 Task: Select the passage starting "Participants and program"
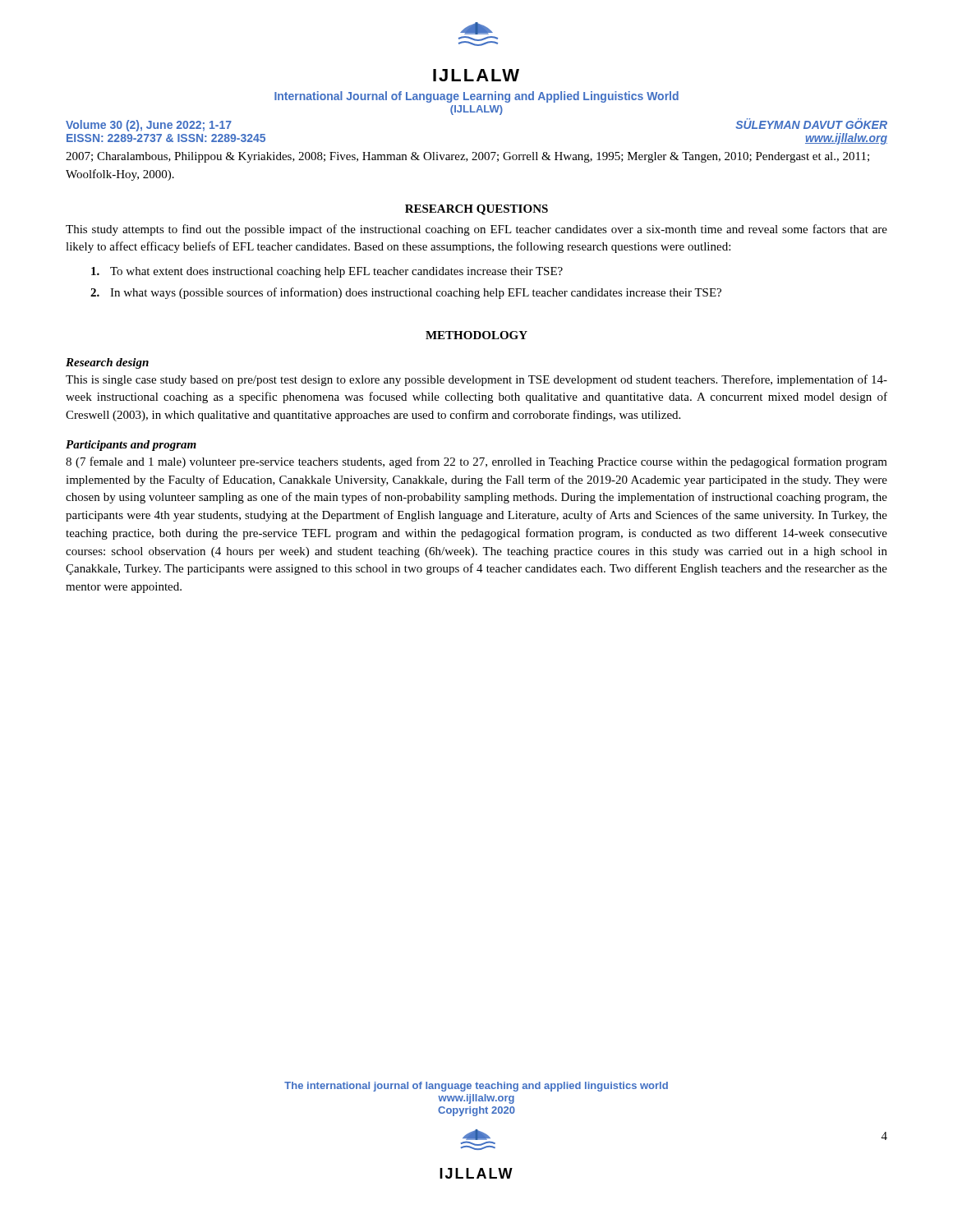[x=131, y=444]
